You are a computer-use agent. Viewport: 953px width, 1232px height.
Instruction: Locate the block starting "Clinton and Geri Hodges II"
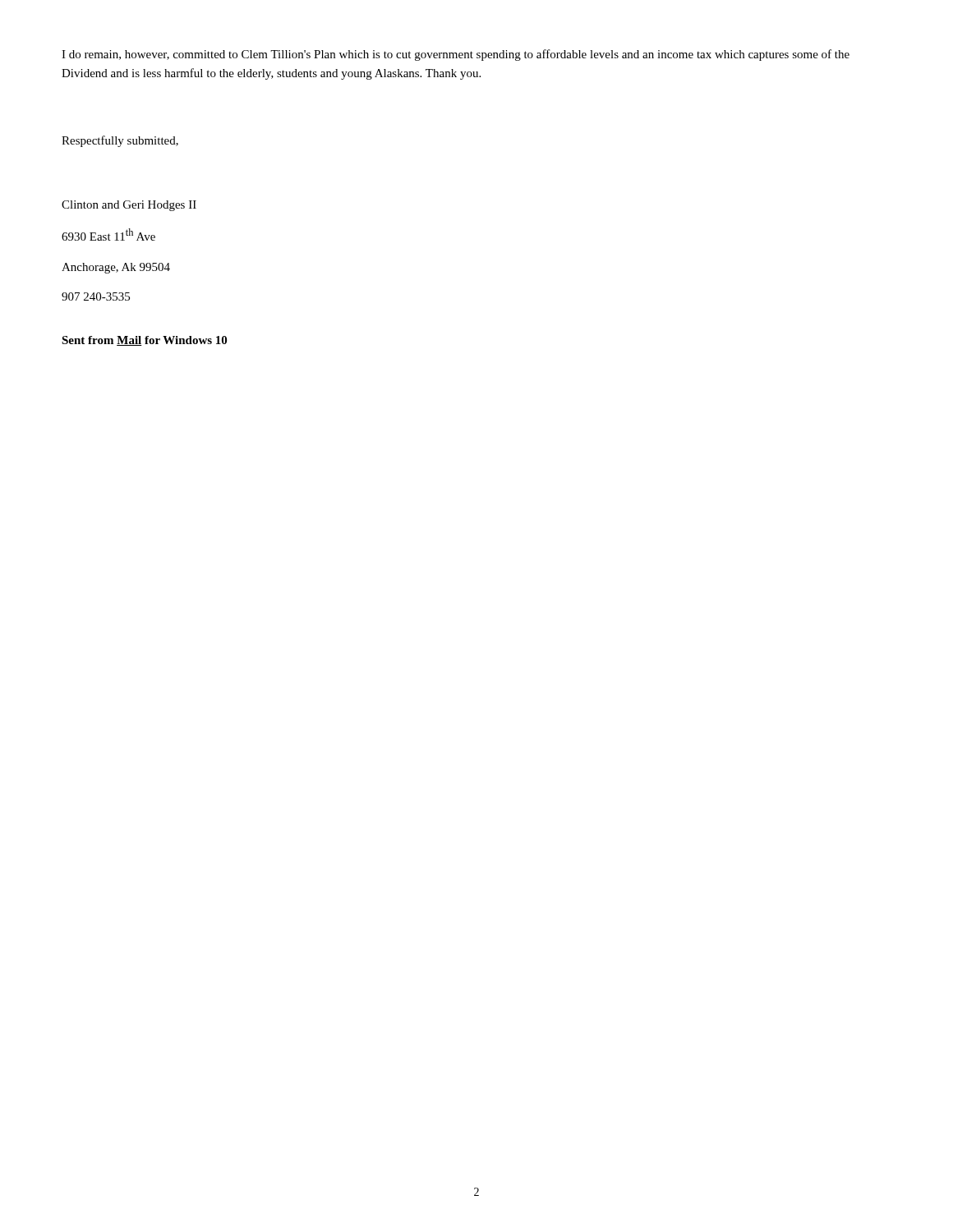tap(129, 204)
